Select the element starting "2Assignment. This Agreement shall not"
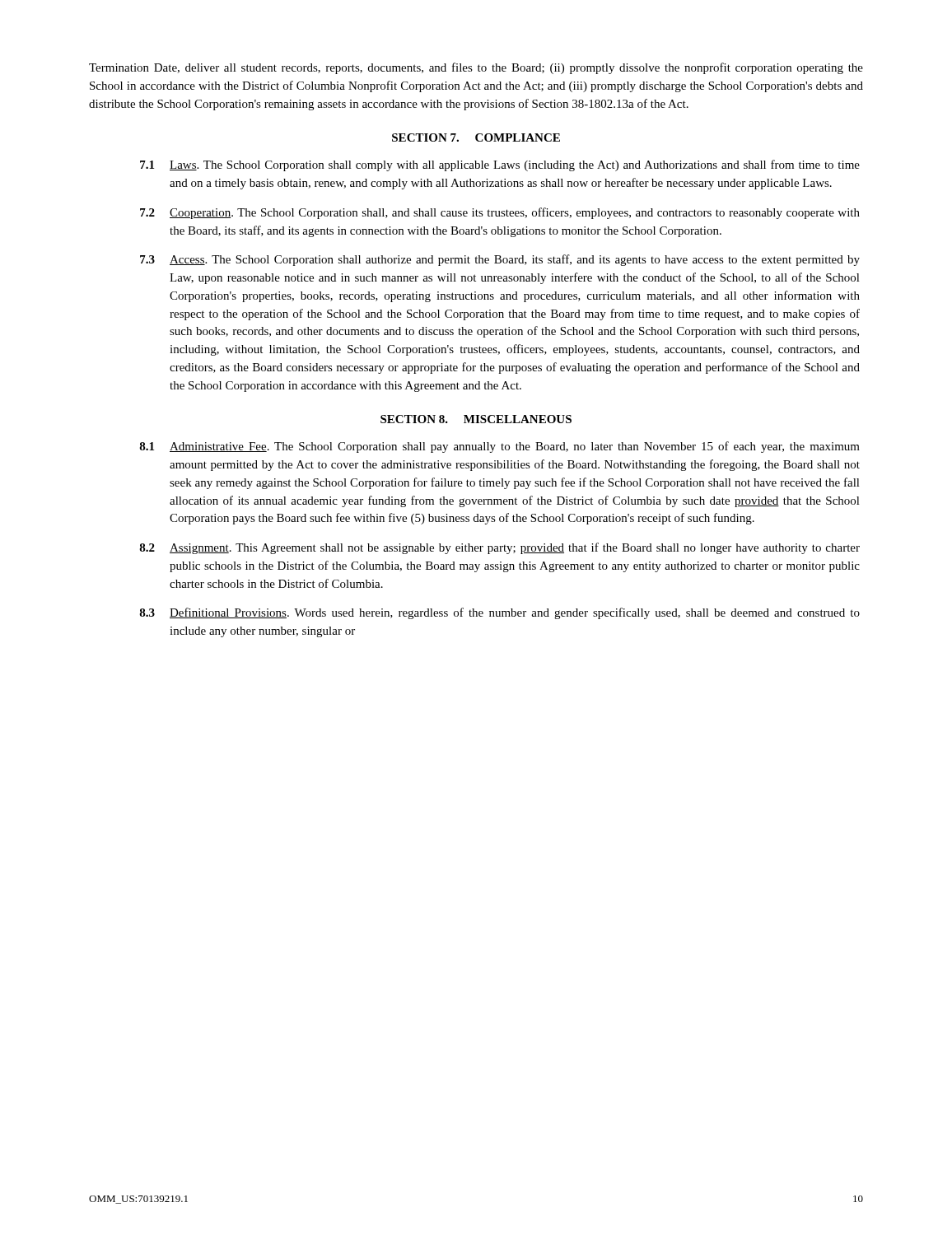 [x=476, y=566]
